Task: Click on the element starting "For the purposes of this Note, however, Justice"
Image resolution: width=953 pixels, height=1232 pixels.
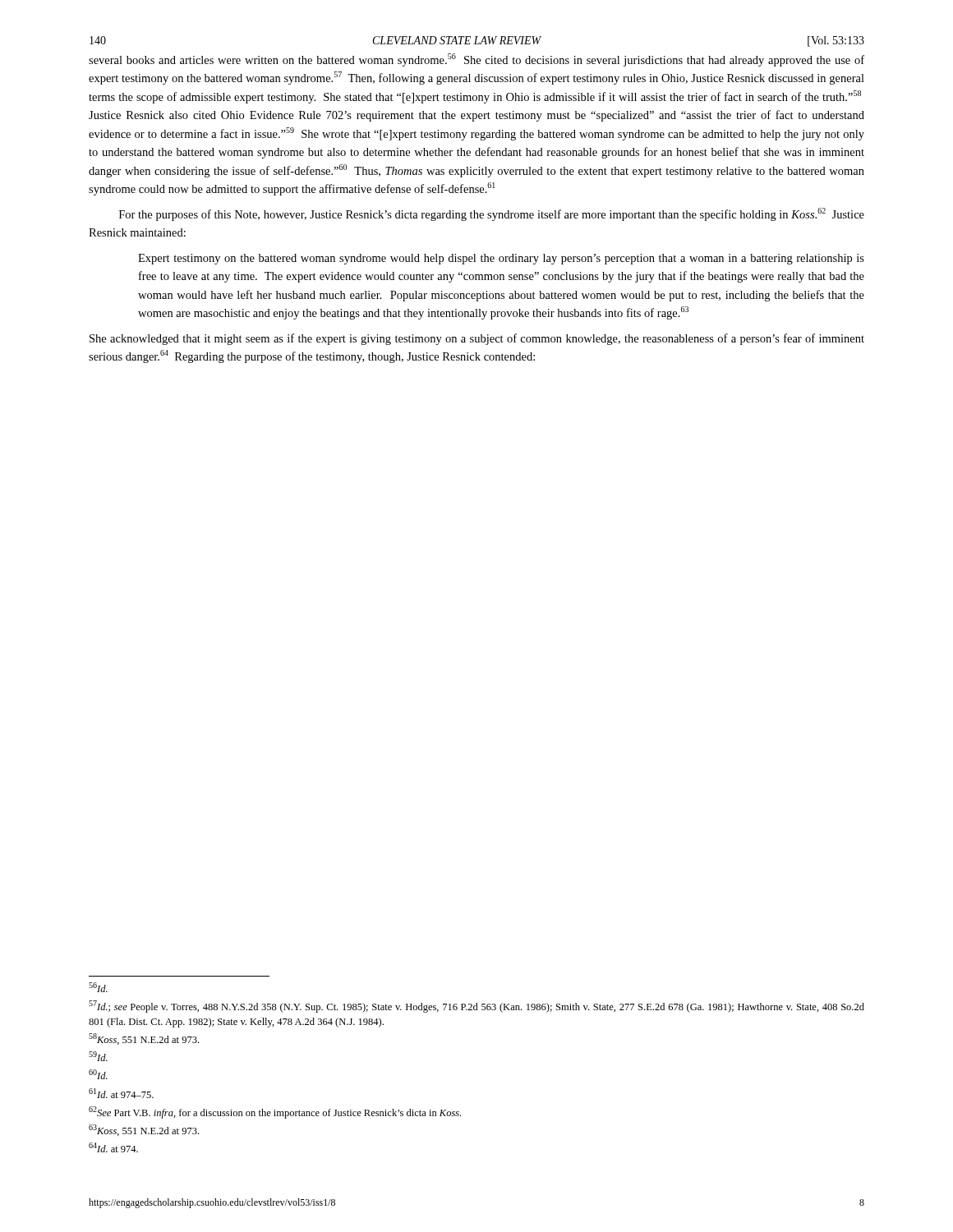Action: click(476, 224)
